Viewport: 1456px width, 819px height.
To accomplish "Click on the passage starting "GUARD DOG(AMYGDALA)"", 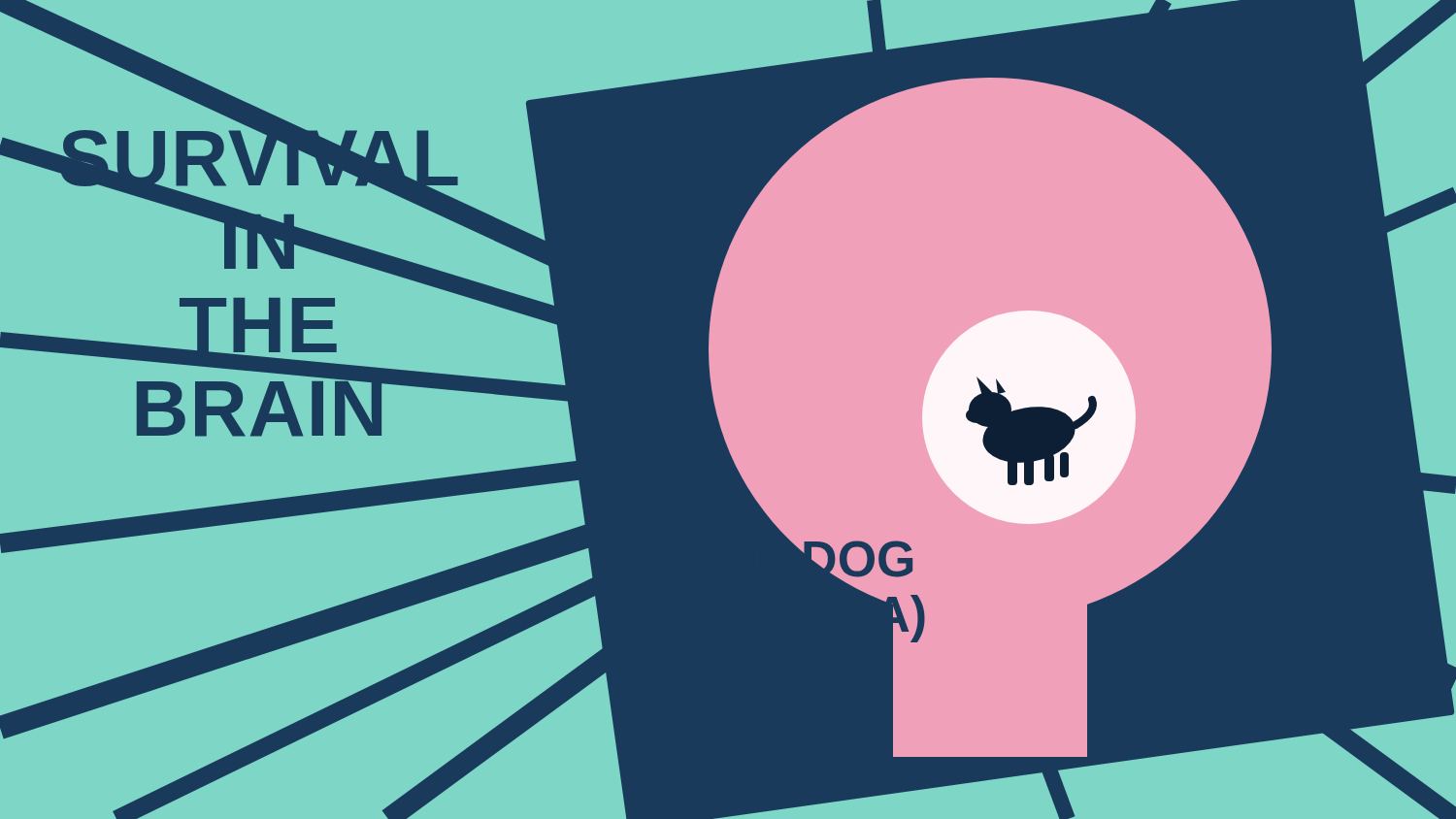I will point(764,587).
